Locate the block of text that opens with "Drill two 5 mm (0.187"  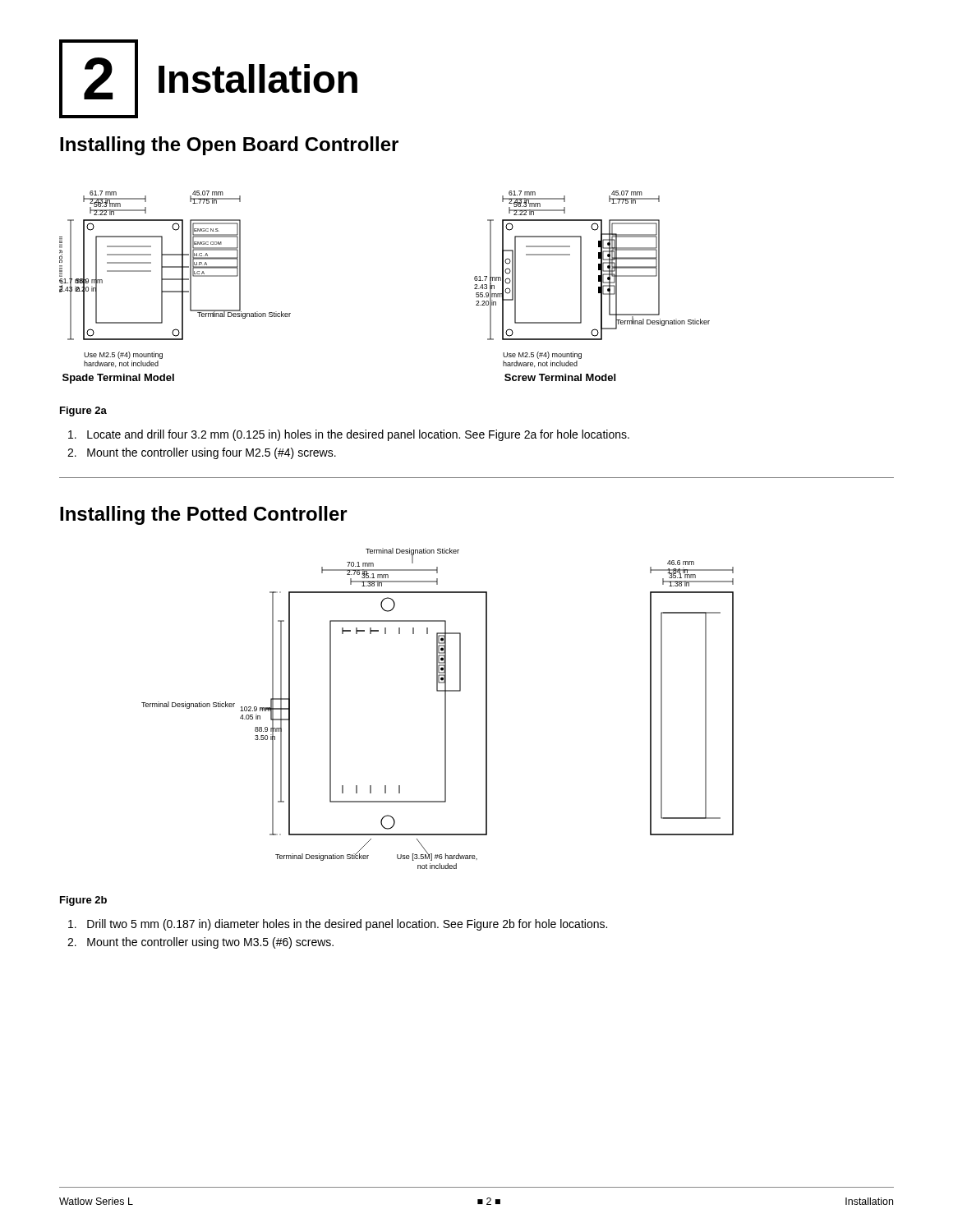click(x=481, y=924)
